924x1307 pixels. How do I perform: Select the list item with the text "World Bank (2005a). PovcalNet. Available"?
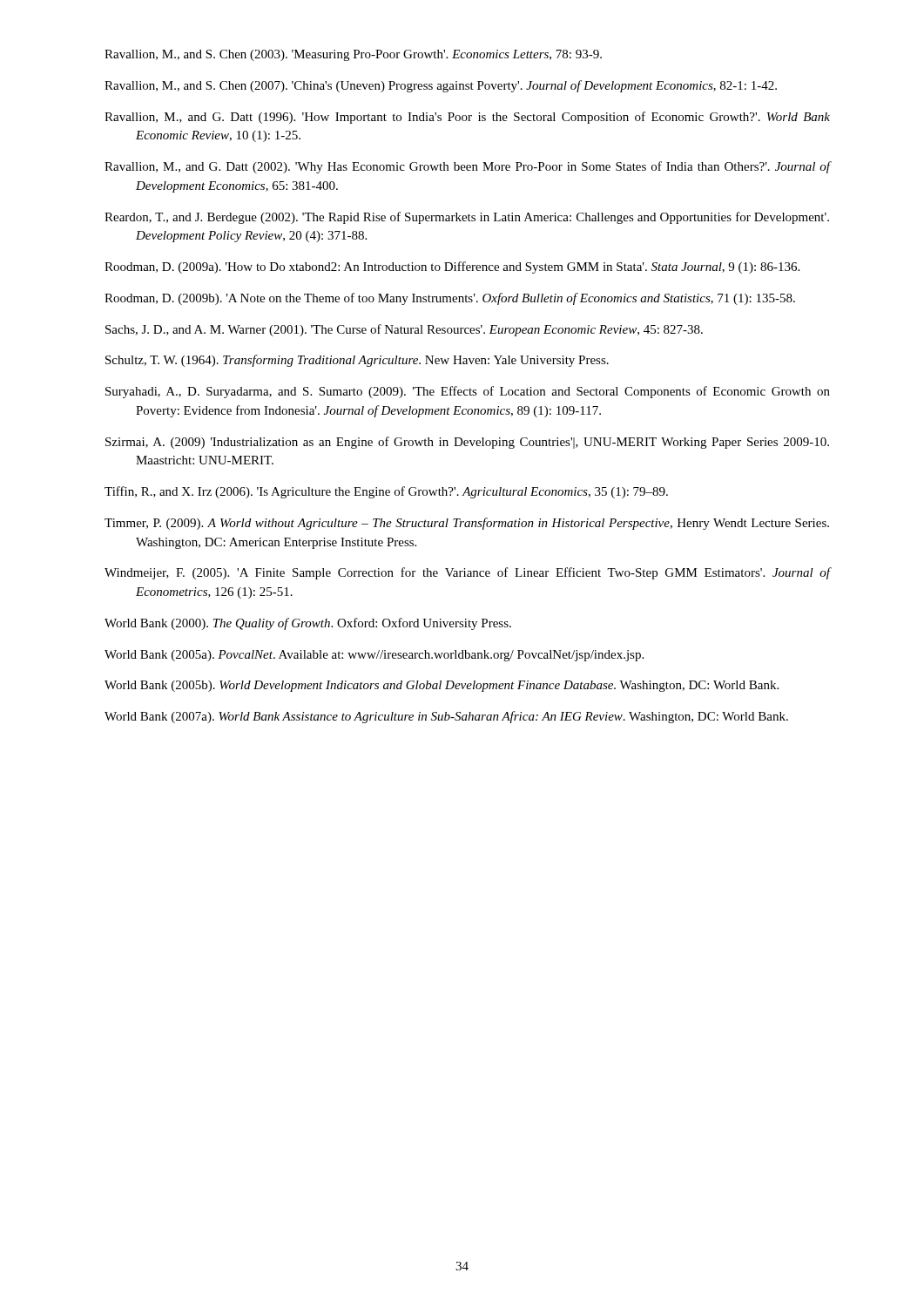point(375,654)
